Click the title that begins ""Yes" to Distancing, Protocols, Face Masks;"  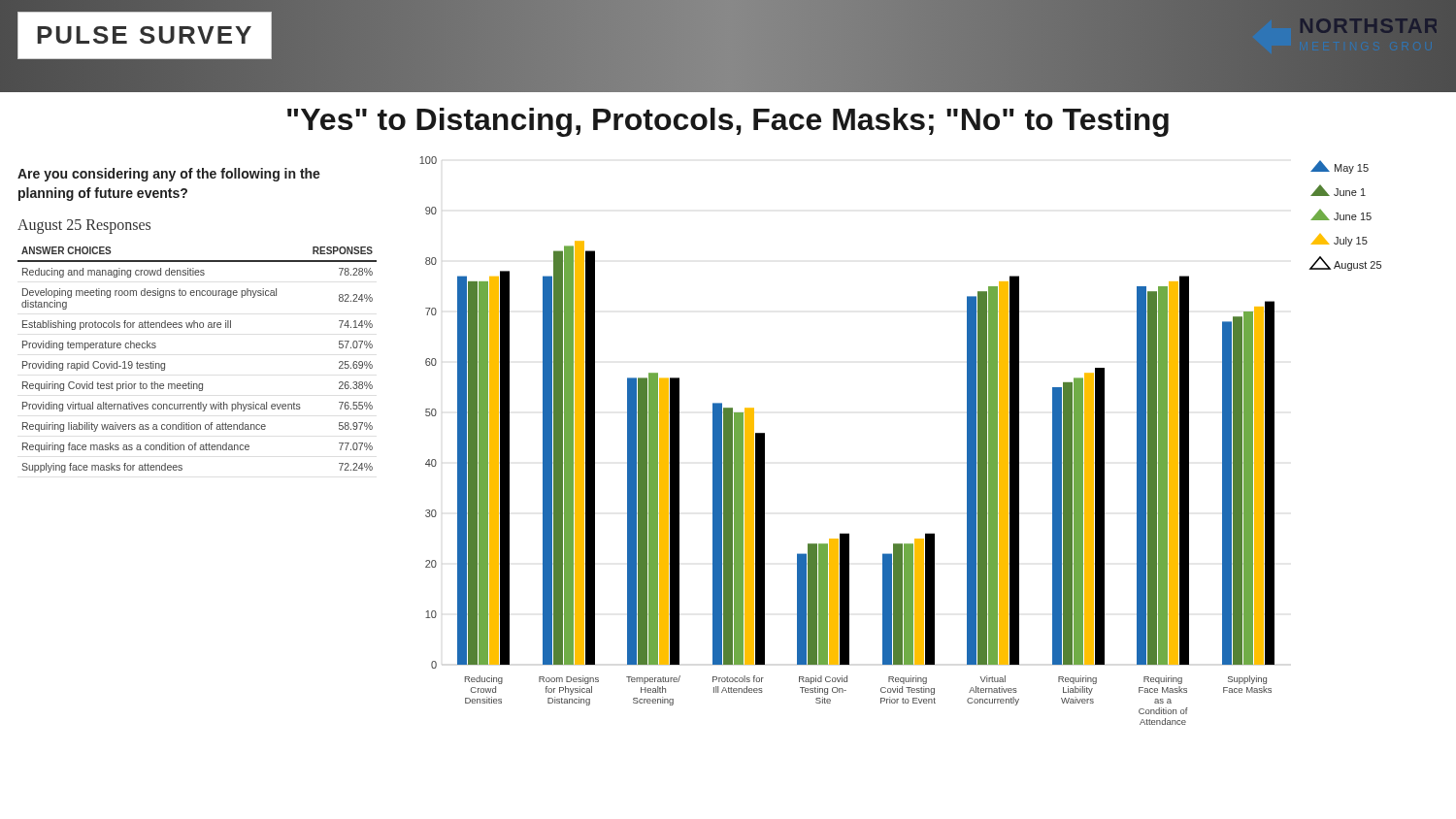coord(728,119)
